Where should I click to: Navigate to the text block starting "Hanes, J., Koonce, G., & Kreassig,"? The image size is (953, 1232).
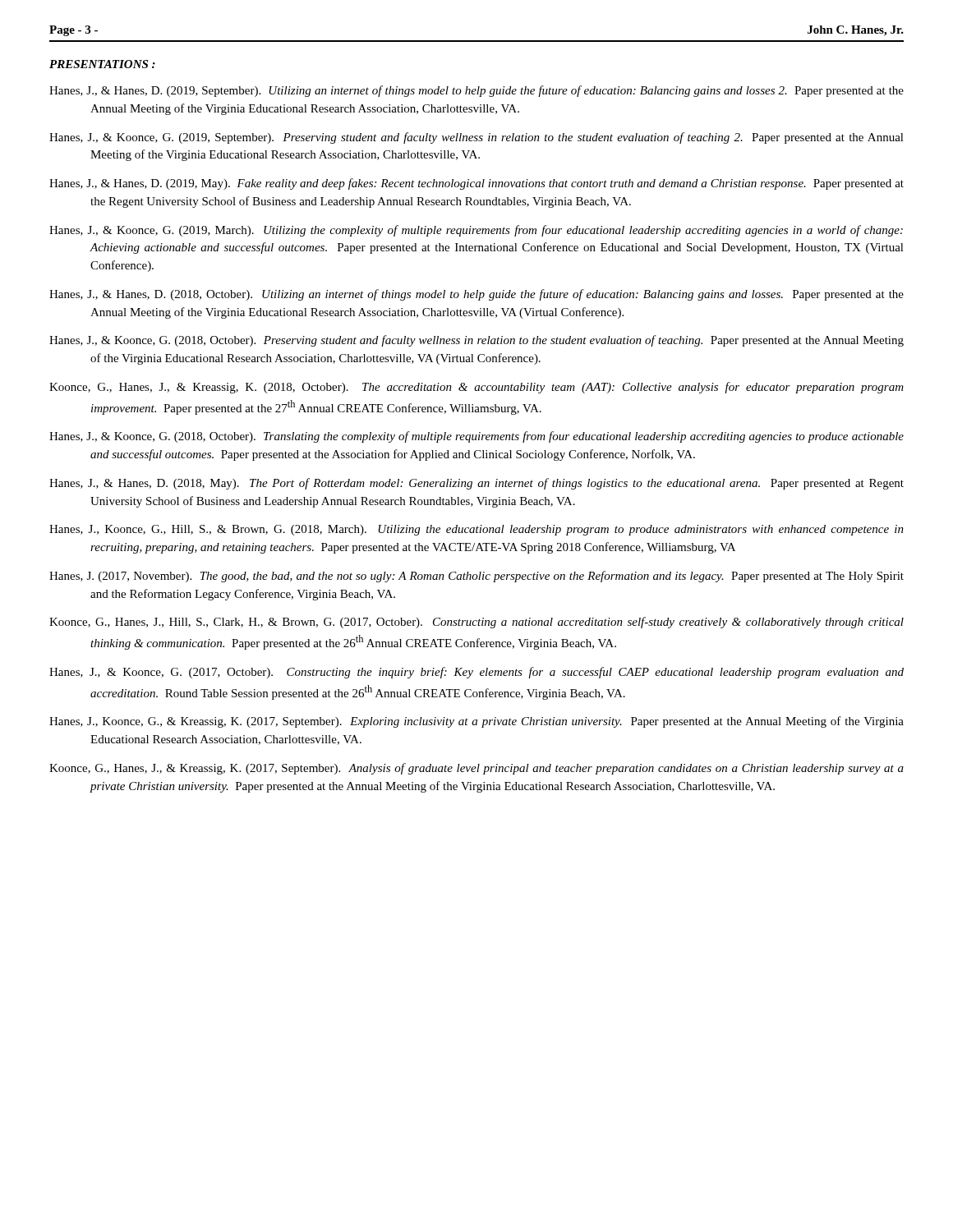tap(476, 730)
